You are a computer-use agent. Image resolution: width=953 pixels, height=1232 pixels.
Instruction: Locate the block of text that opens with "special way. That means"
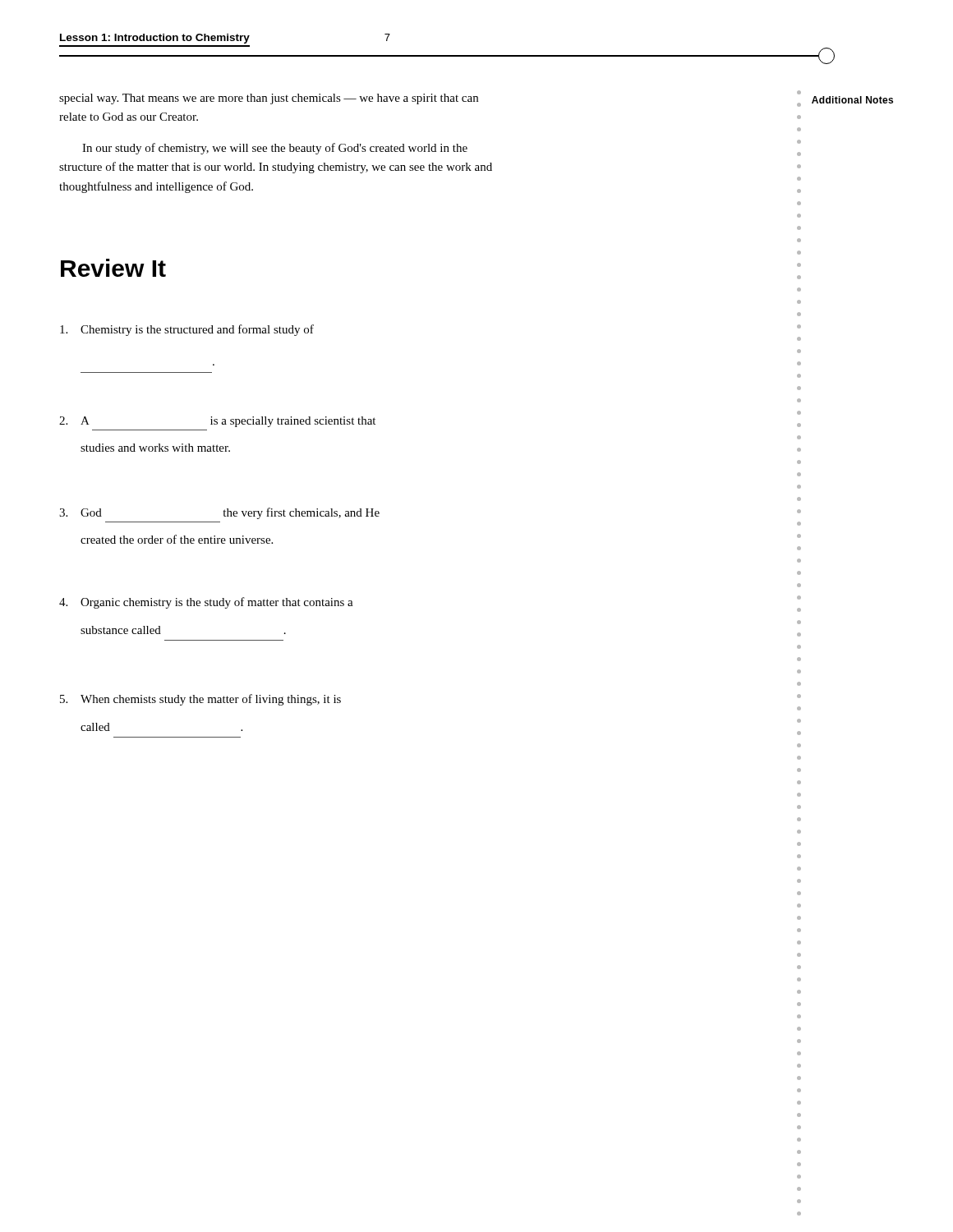[x=277, y=142]
